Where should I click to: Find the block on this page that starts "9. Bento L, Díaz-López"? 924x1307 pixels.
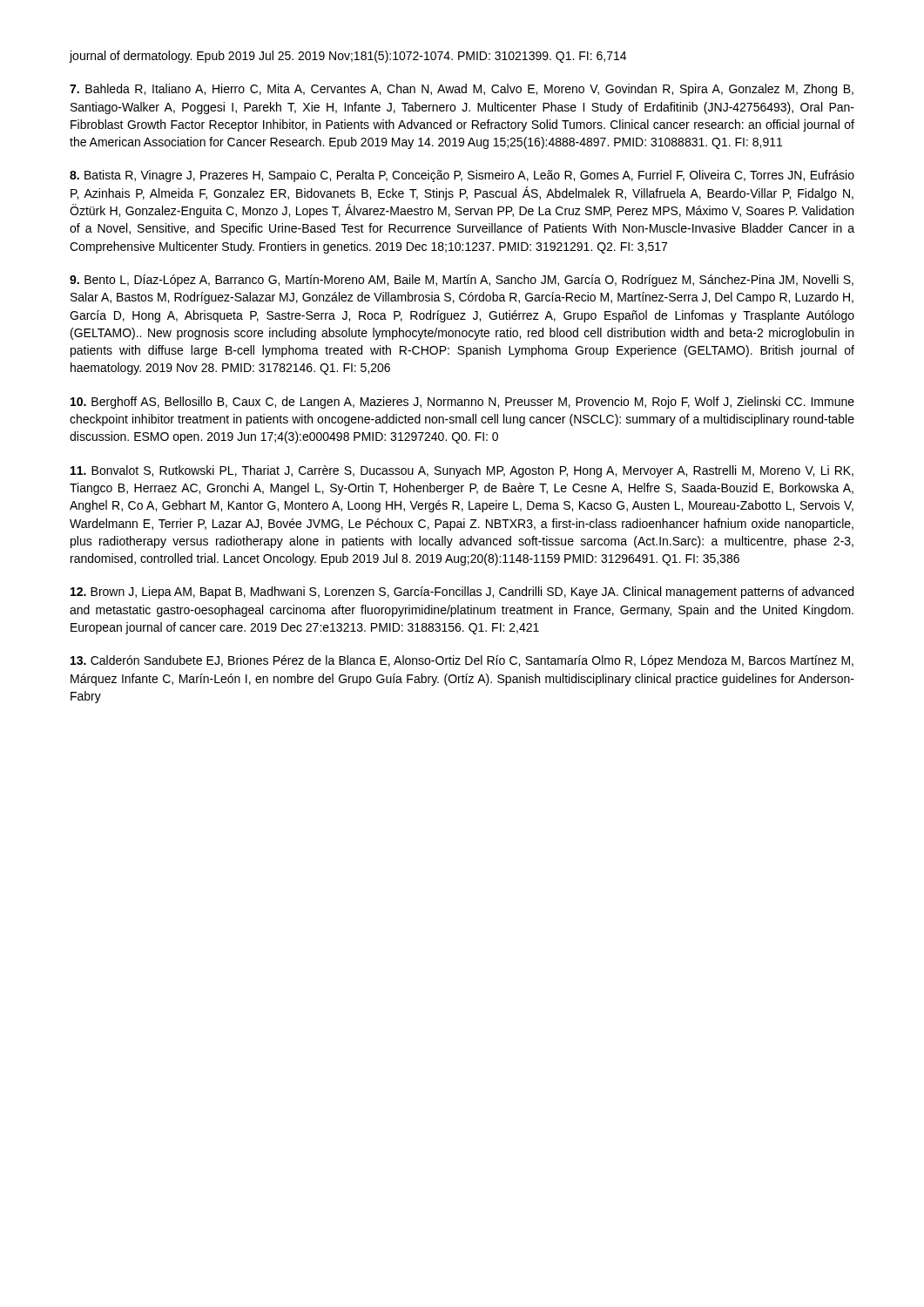[462, 324]
